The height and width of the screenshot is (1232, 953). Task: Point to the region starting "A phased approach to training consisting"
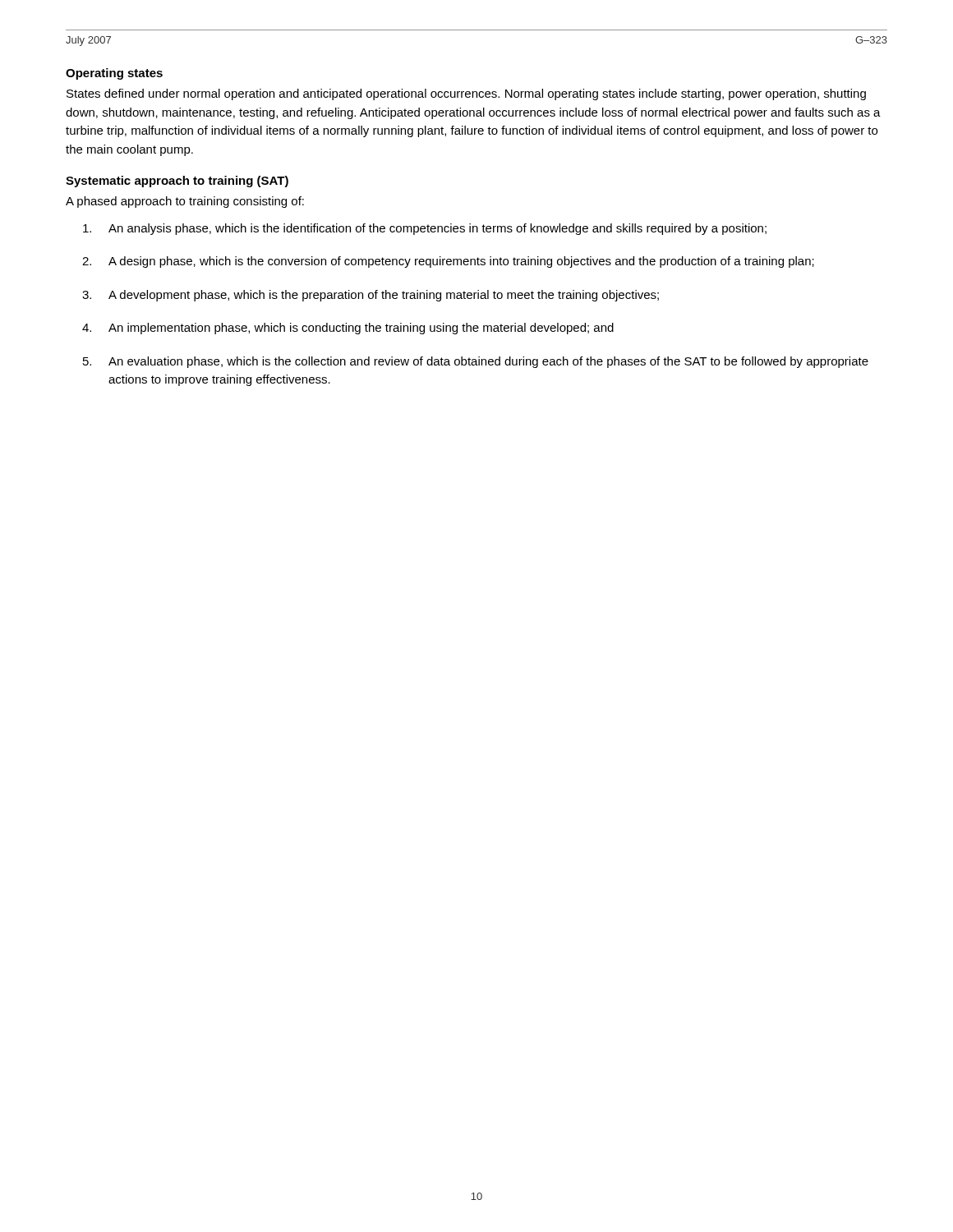(x=185, y=201)
